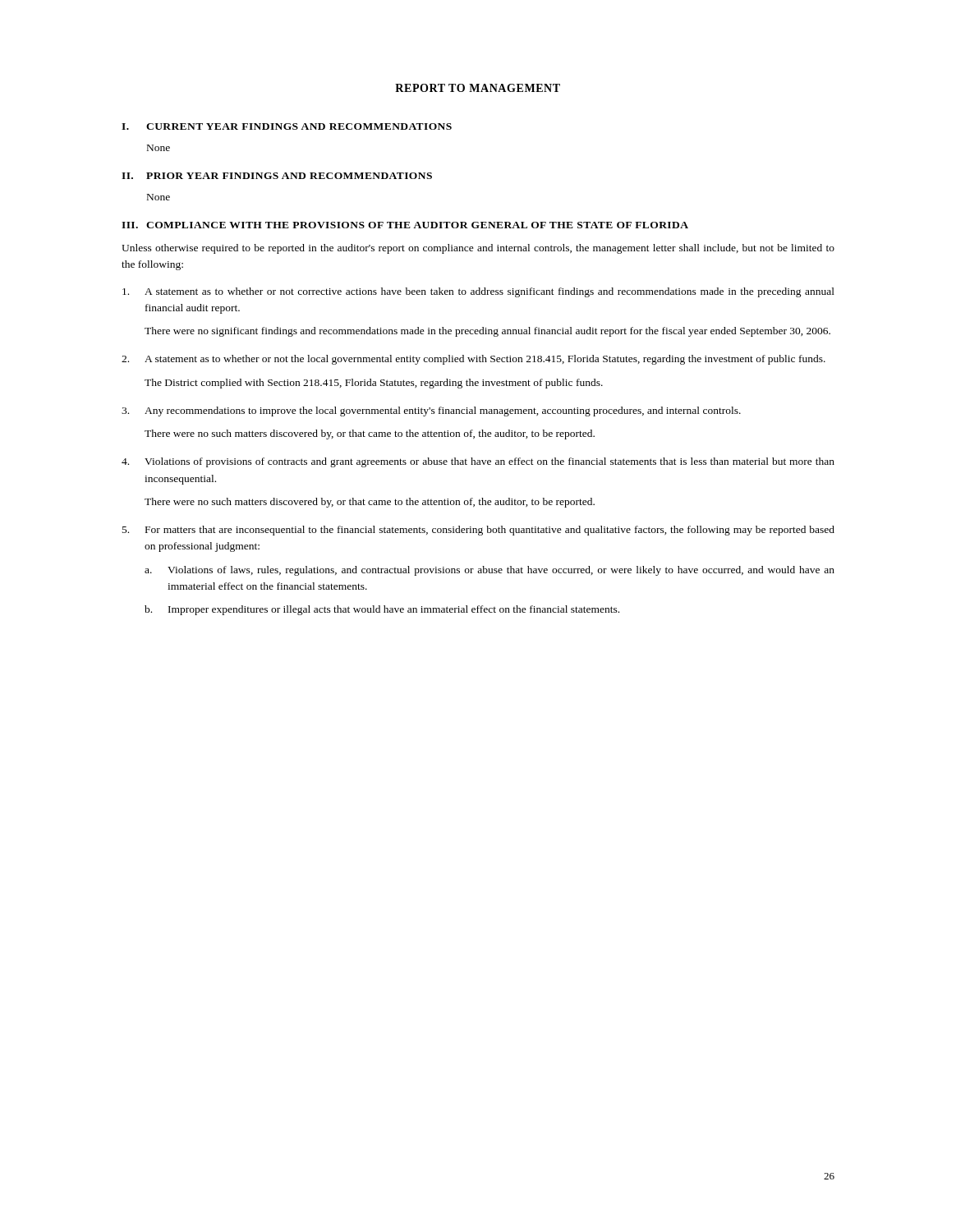Find the list item that reads "3. Any recommendations to improve the local governmental"
The width and height of the screenshot is (956, 1232).
478,411
